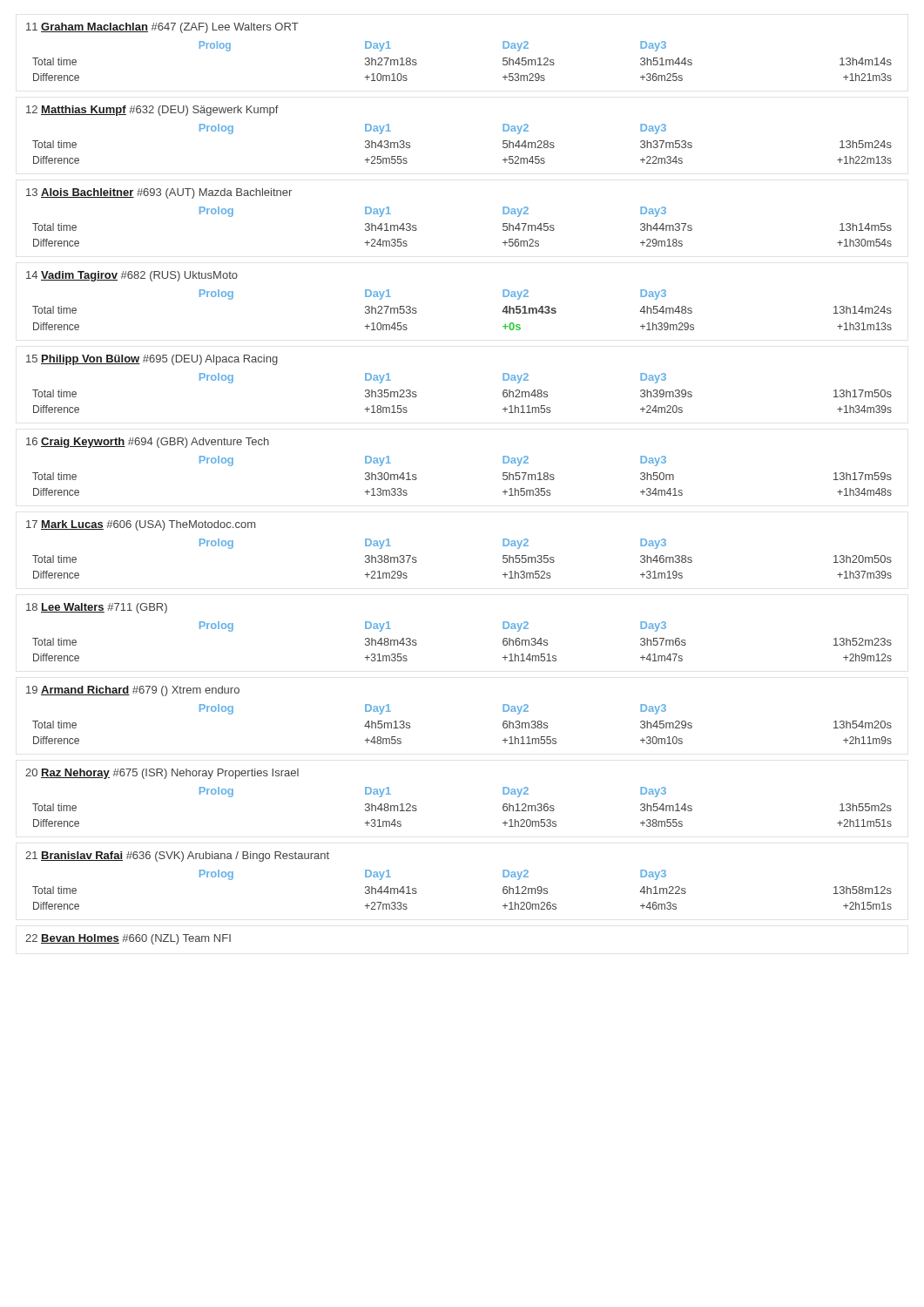
Task: Click the section header that begins "17 Mark Lucas #606"
Action: coord(141,525)
